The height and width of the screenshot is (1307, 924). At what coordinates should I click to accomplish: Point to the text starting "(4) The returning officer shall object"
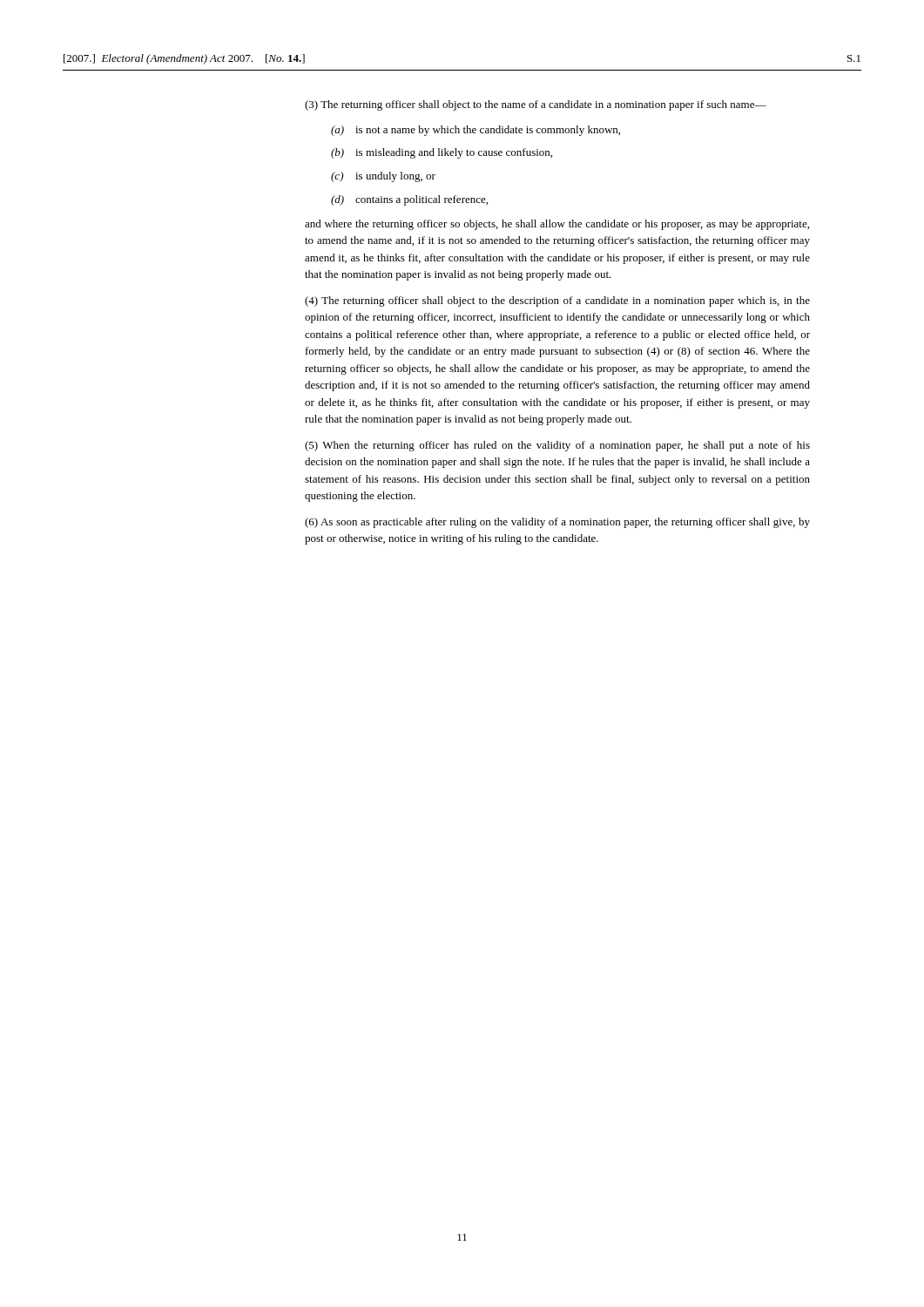tap(557, 360)
